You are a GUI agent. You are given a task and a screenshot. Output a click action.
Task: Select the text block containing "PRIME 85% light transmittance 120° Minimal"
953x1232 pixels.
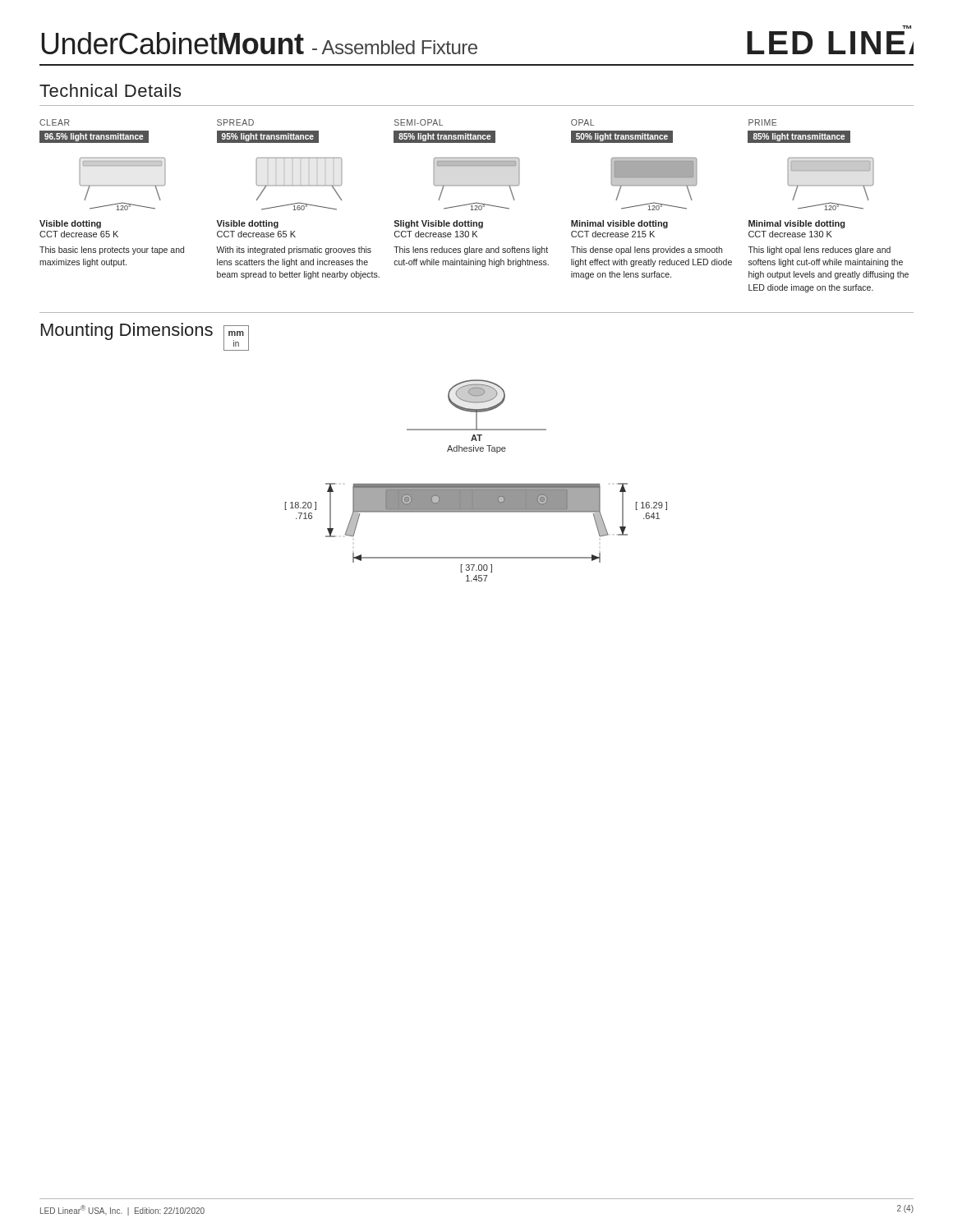pyautogui.click(x=831, y=206)
